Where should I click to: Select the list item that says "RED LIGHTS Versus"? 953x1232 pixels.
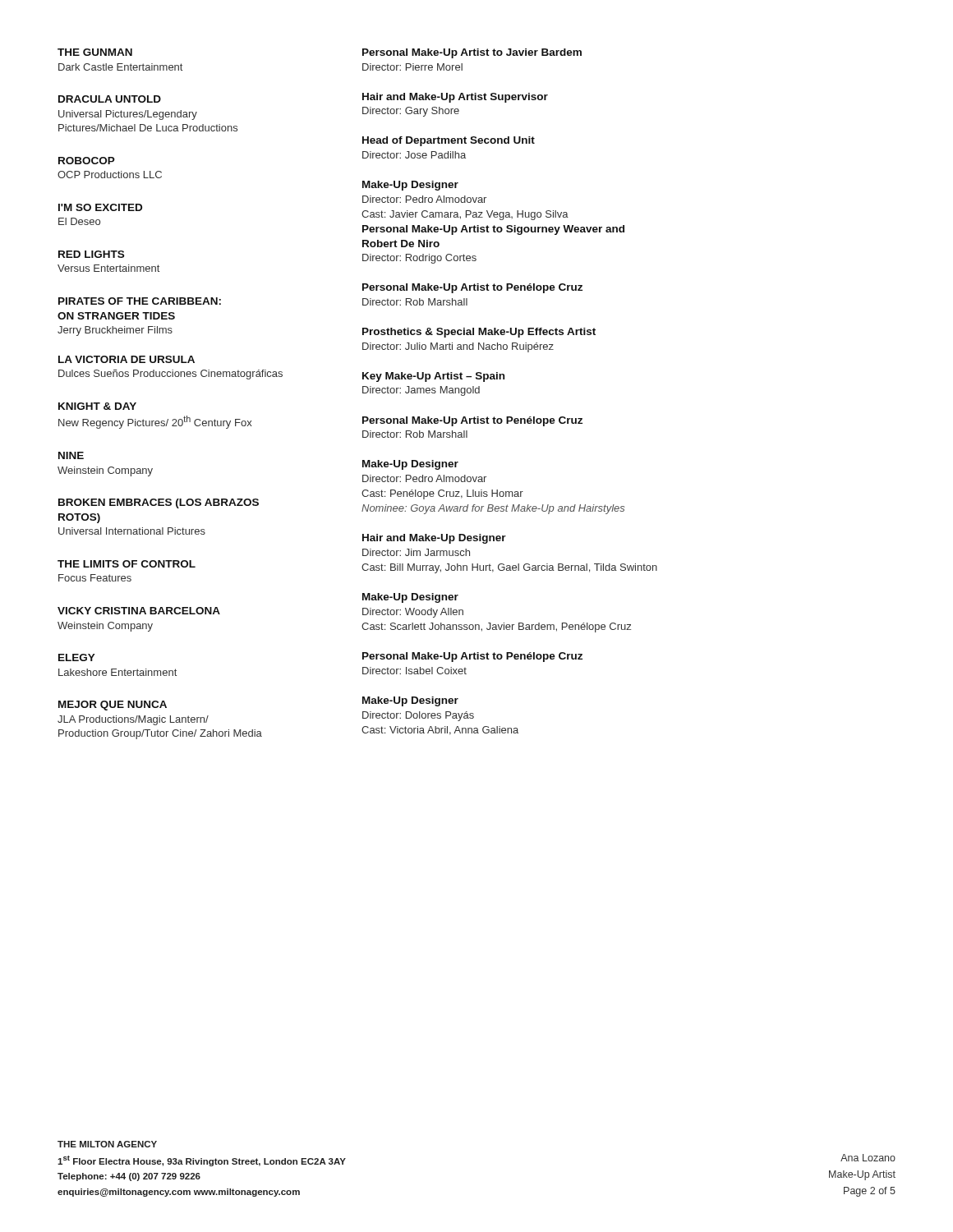coord(91,254)
